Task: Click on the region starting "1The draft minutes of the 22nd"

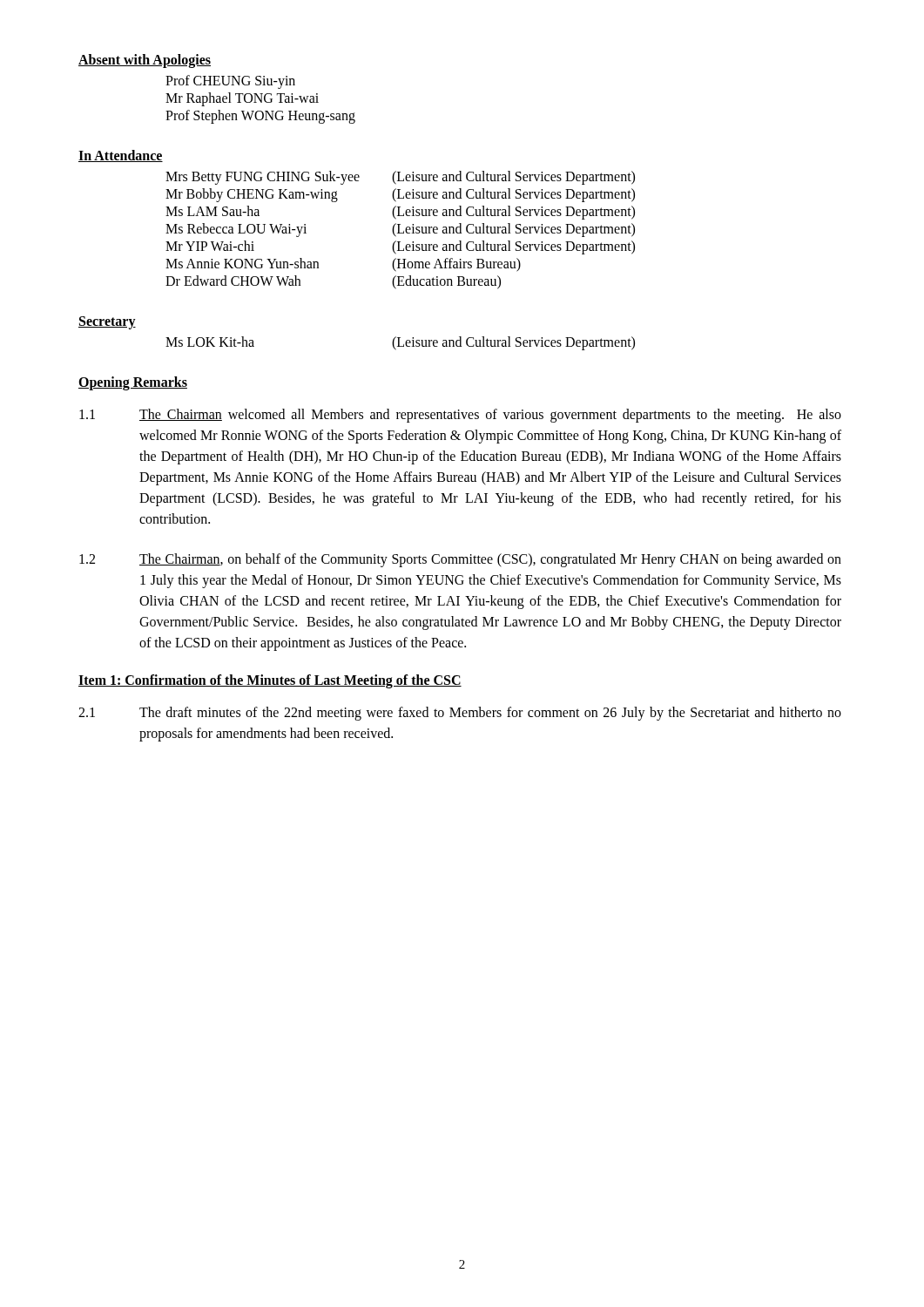Action: pyautogui.click(x=460, y=723)
